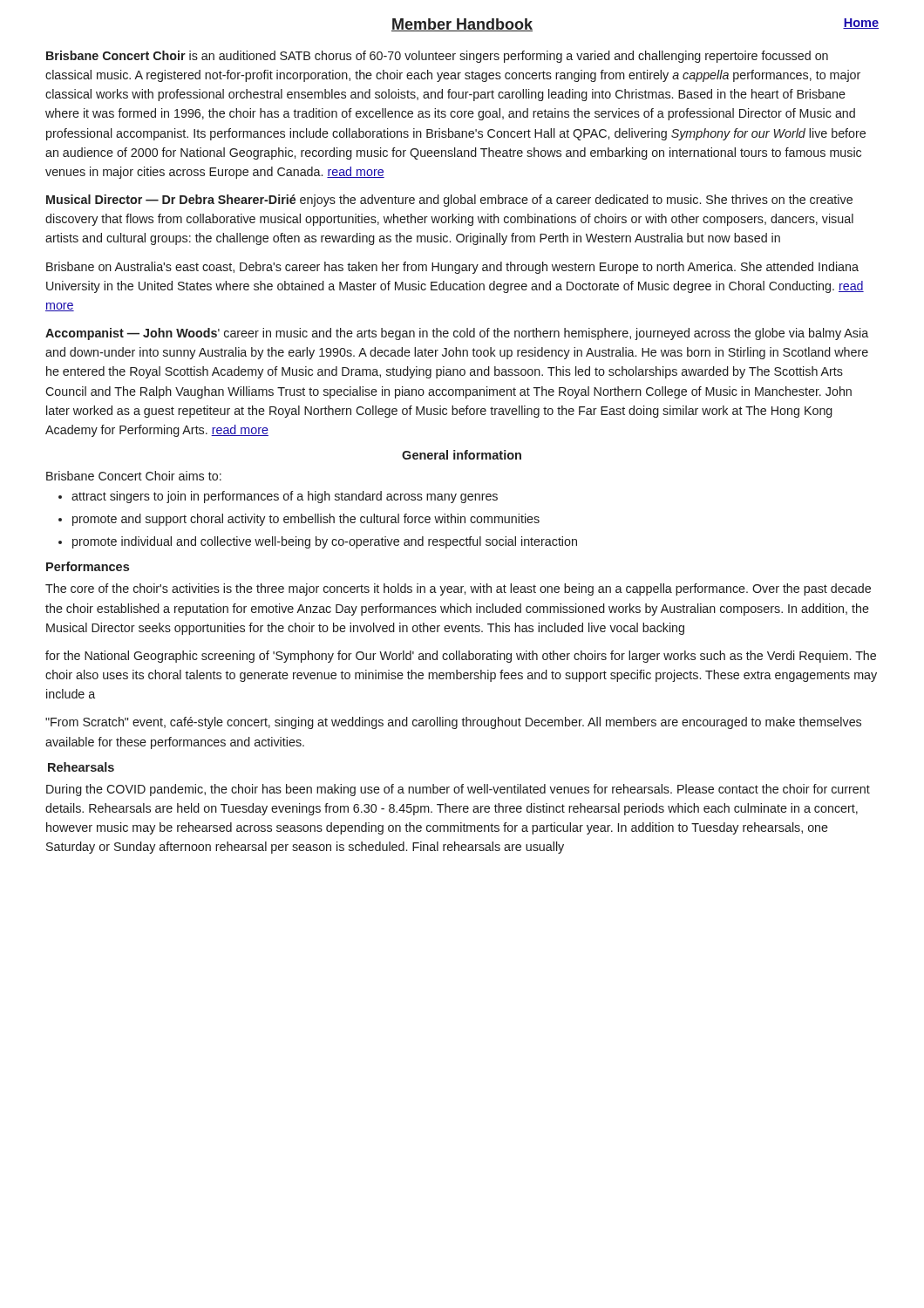
Task: Where does it say "Member Handbook"?
Action: [x=462, y=24]
